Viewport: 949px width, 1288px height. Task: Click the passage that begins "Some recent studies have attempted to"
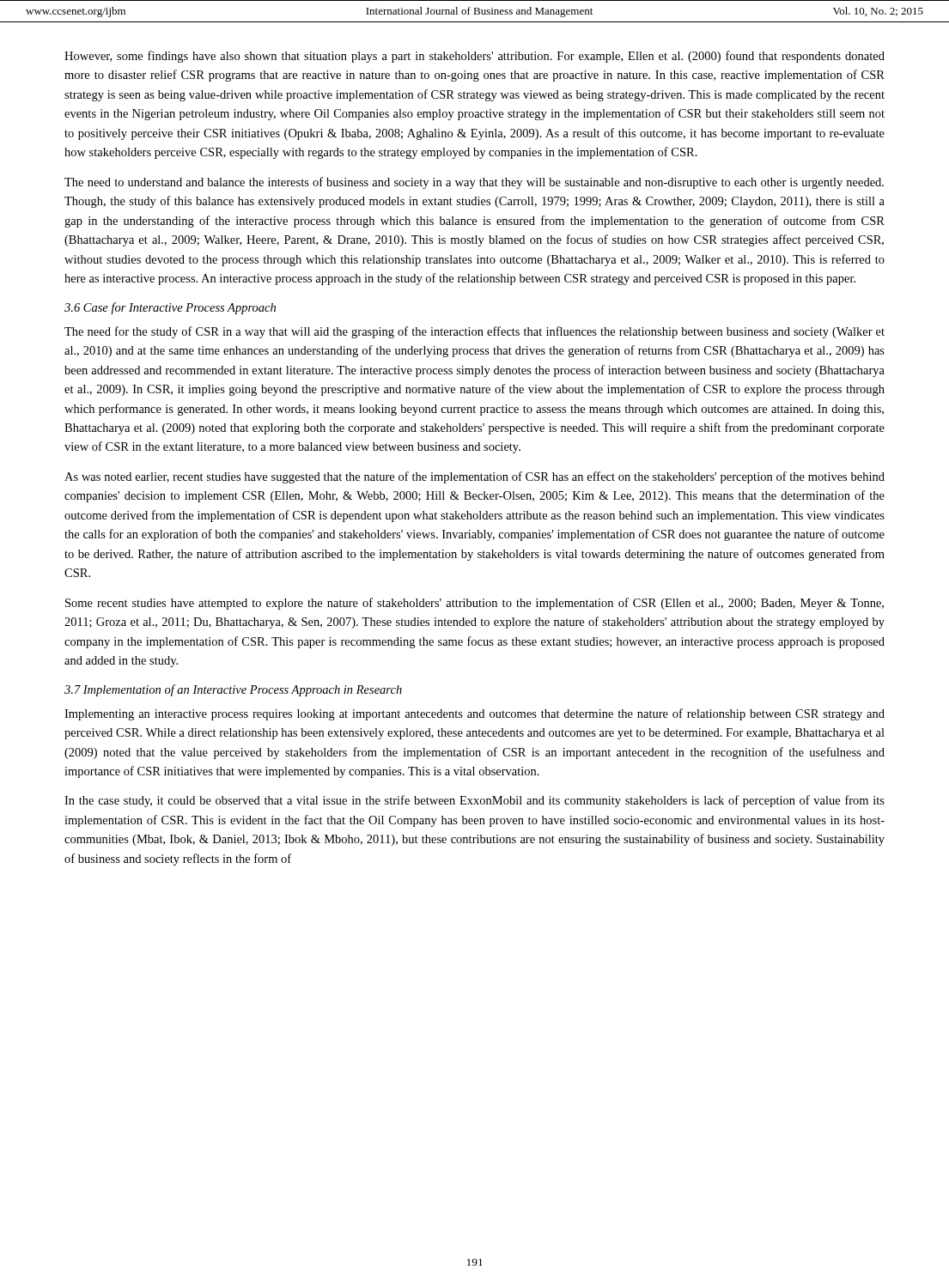pyautogui.click(x=474, y=632)
